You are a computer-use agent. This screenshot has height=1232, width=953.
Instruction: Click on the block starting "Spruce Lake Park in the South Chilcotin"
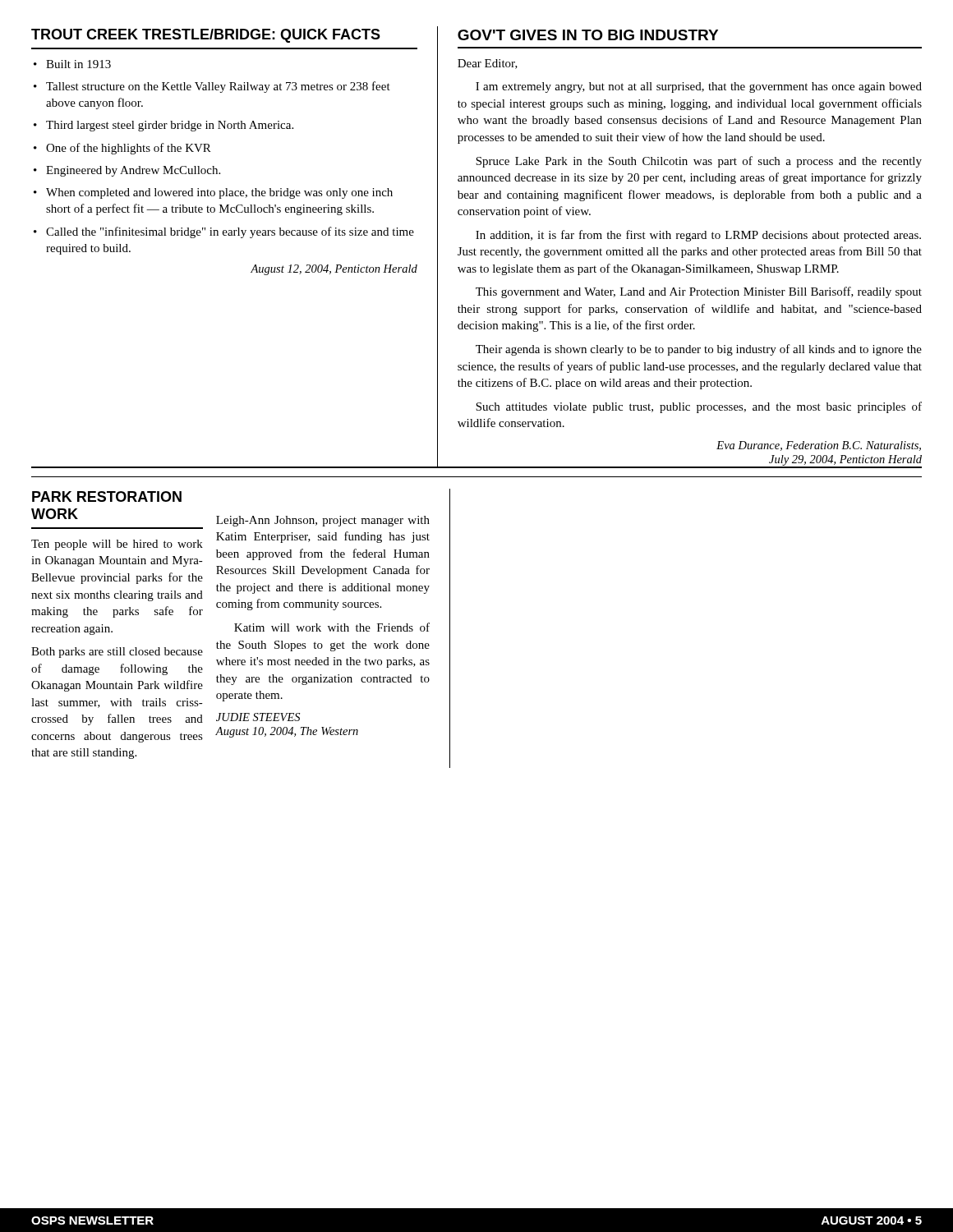click(690, 186)
